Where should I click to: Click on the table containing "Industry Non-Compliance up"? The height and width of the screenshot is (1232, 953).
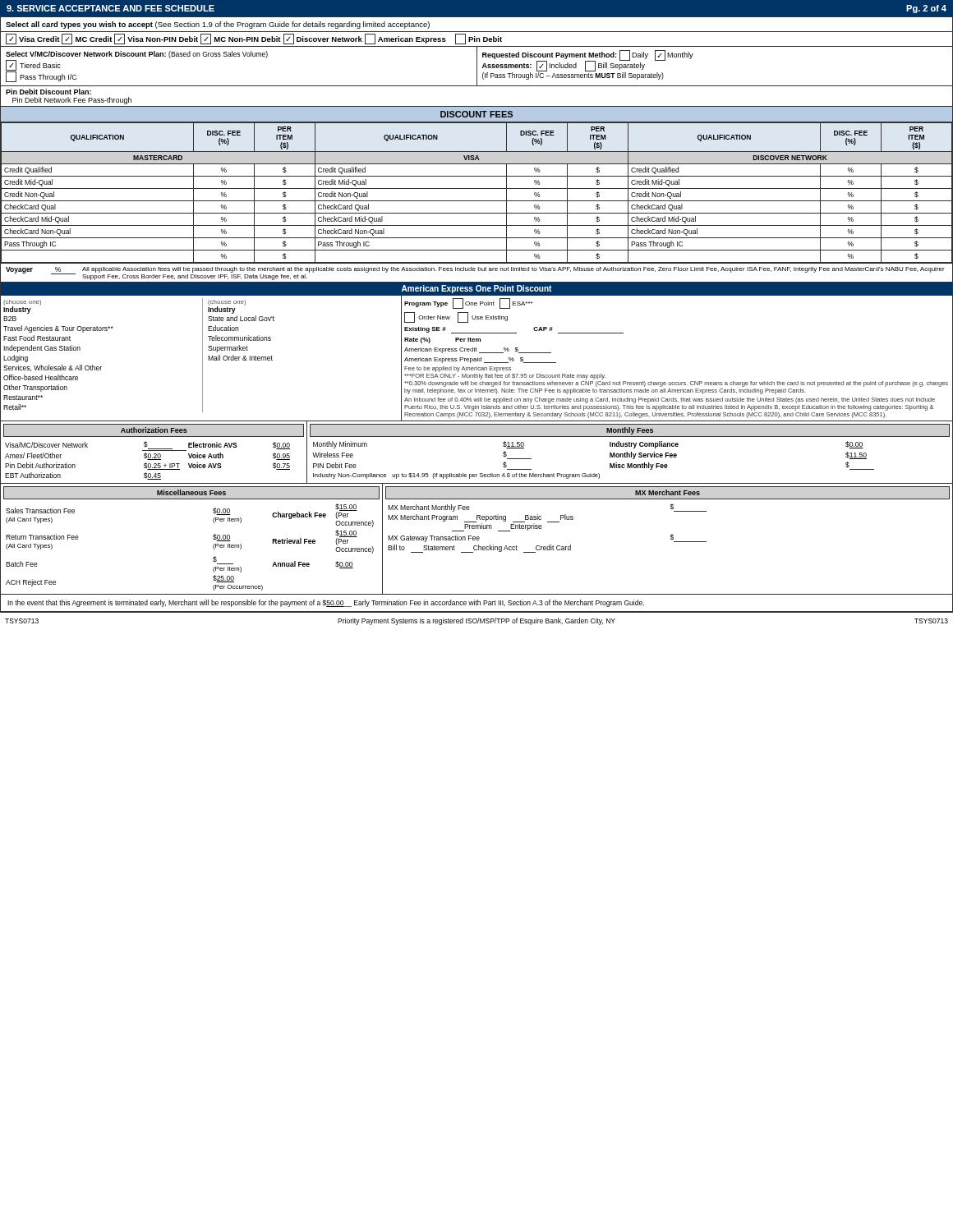click(x=630, y=452)
